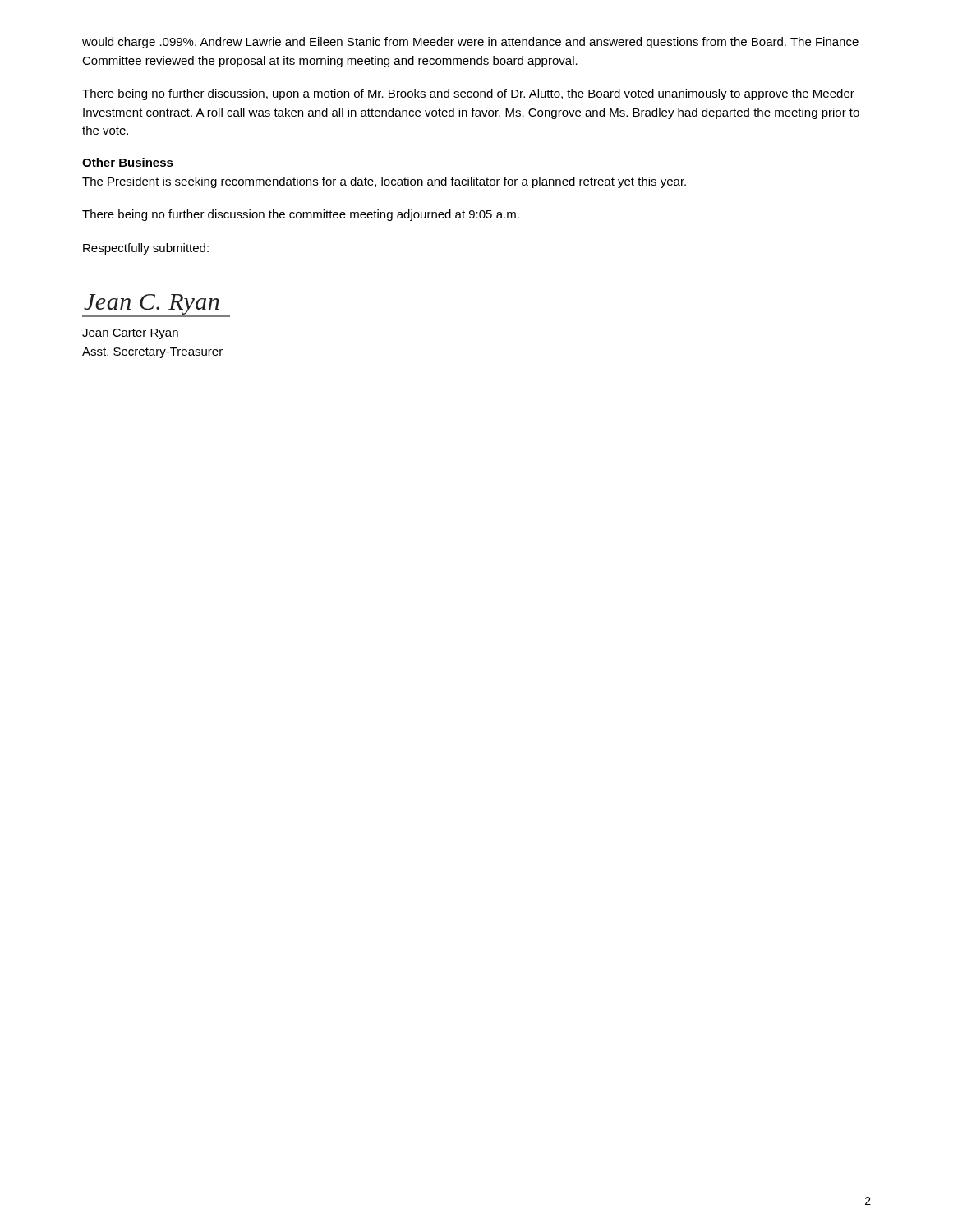This screenshot has width=953, height=1232.
Task: Locate the text "Respectfully submitted:"
Action: pos(146,247)
